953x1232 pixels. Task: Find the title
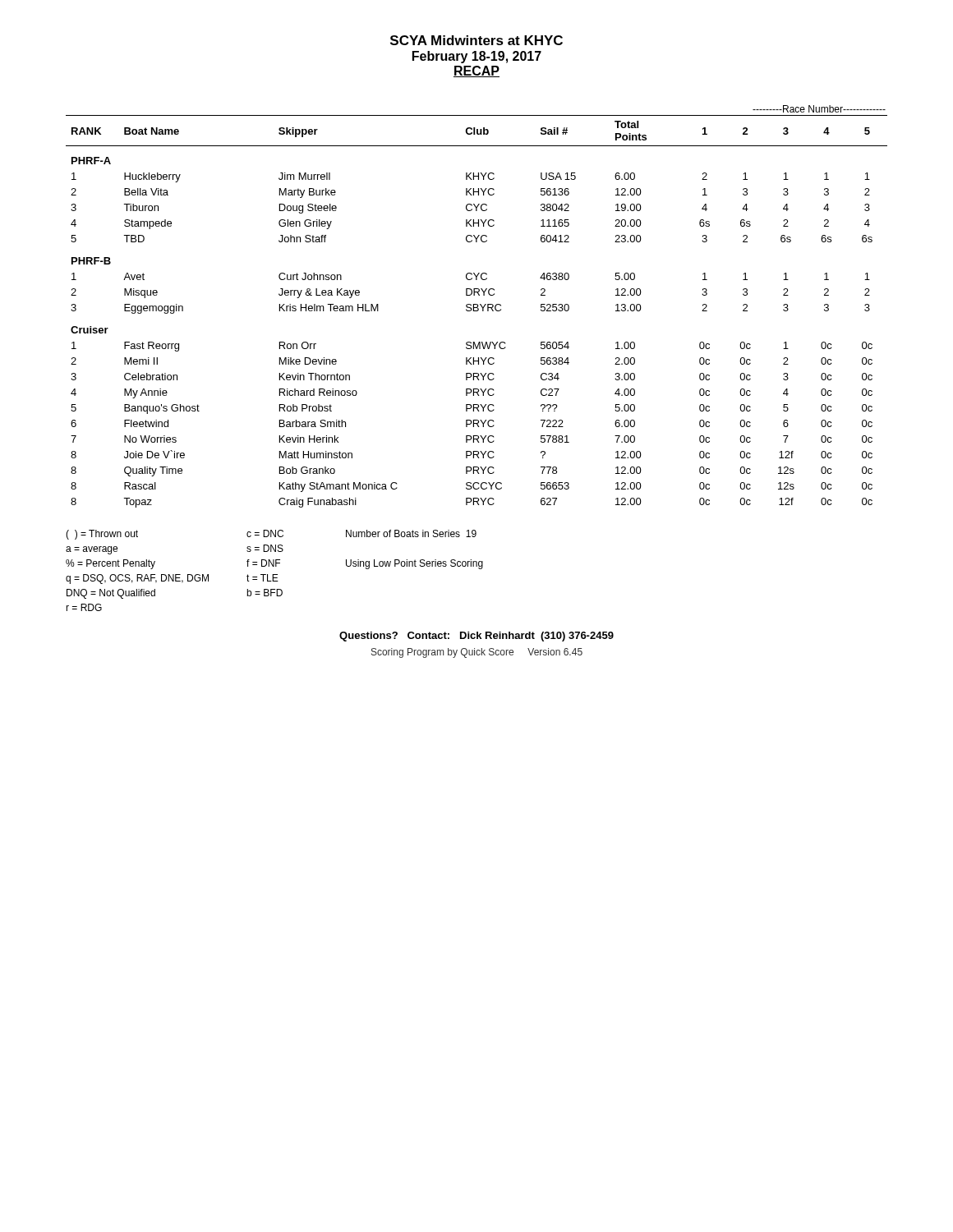(x=476, y=56)
